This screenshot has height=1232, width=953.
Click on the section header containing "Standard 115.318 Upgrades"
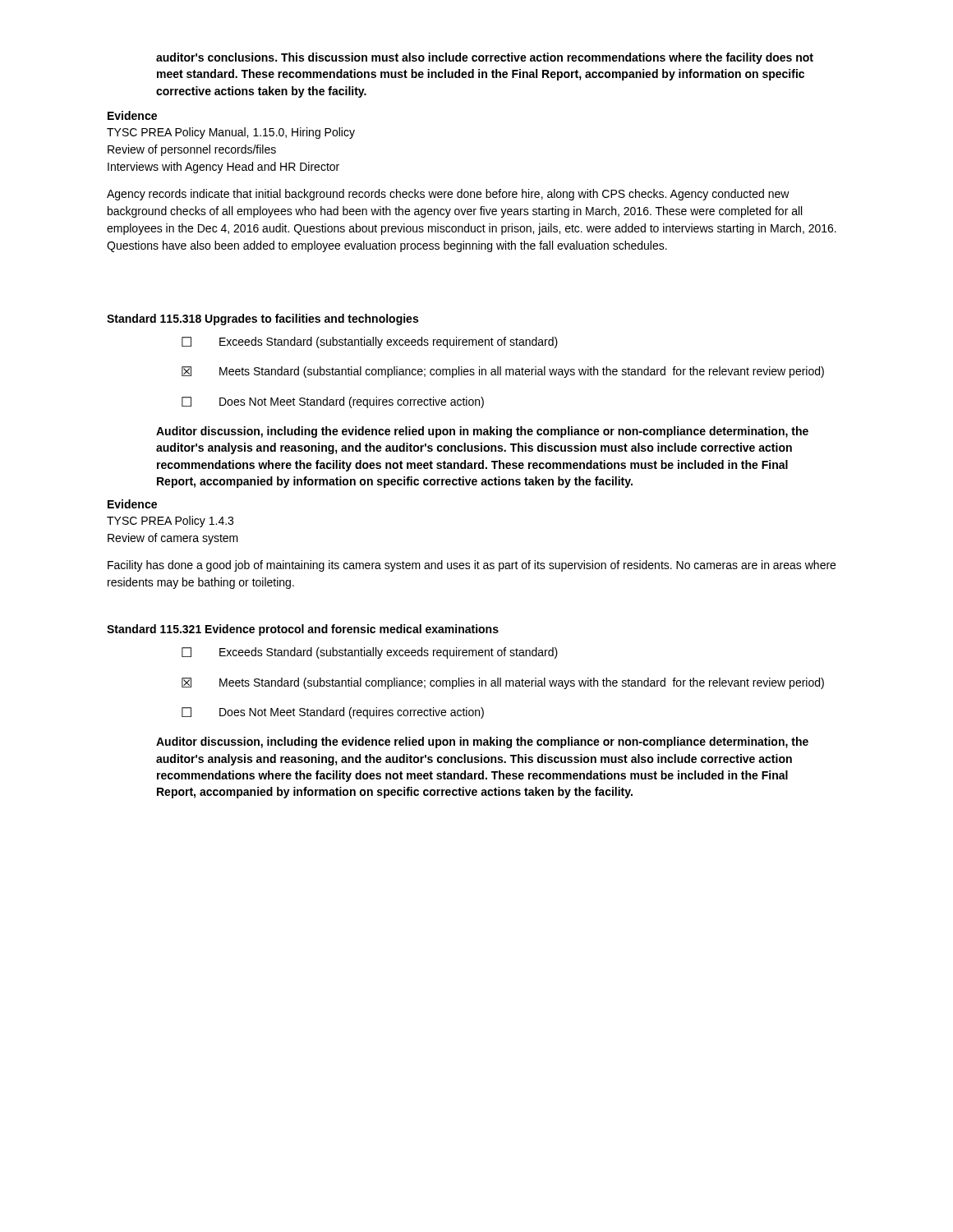(x=263, y=319)
